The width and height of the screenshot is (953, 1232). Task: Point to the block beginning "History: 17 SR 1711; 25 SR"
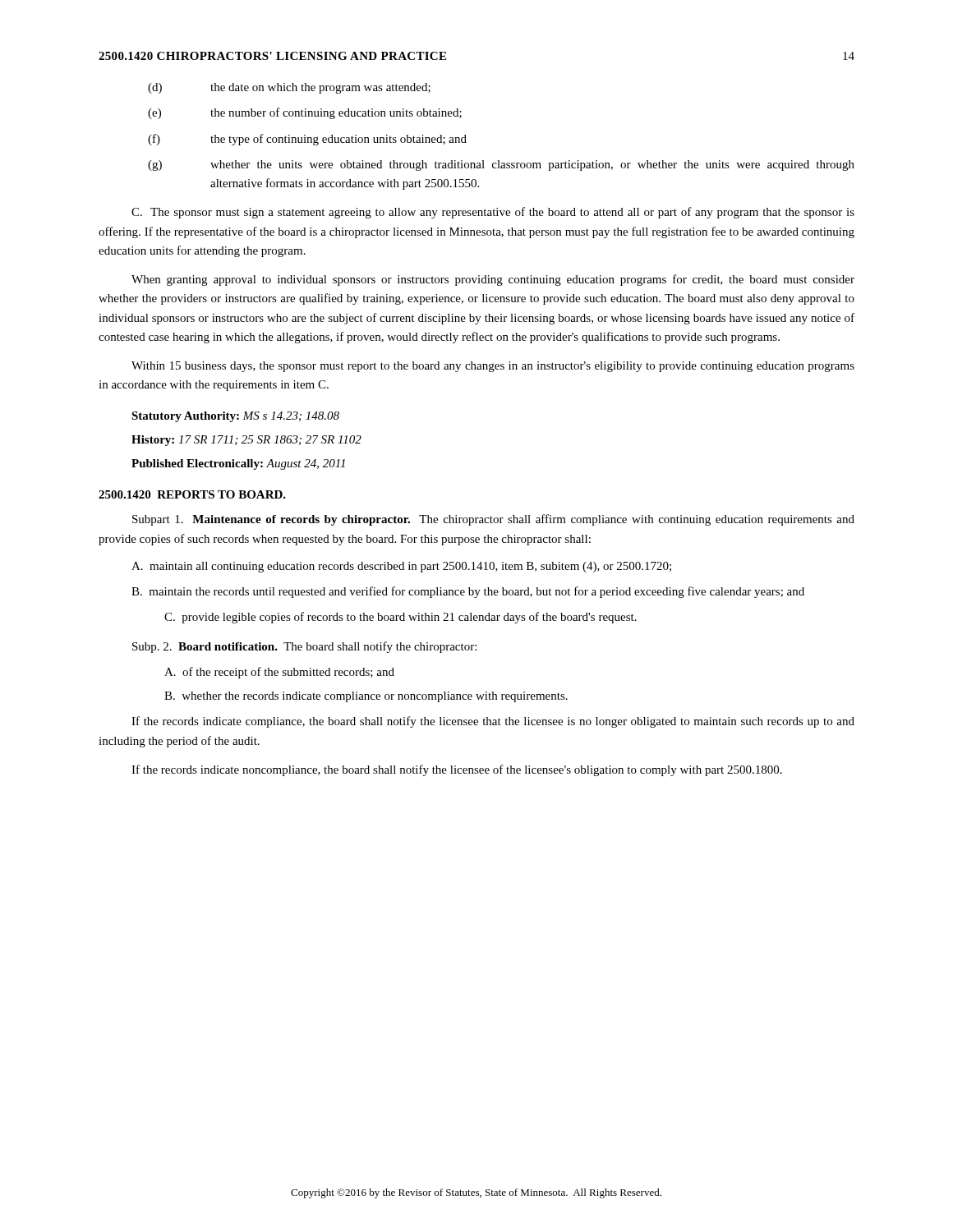coord(246,439)
